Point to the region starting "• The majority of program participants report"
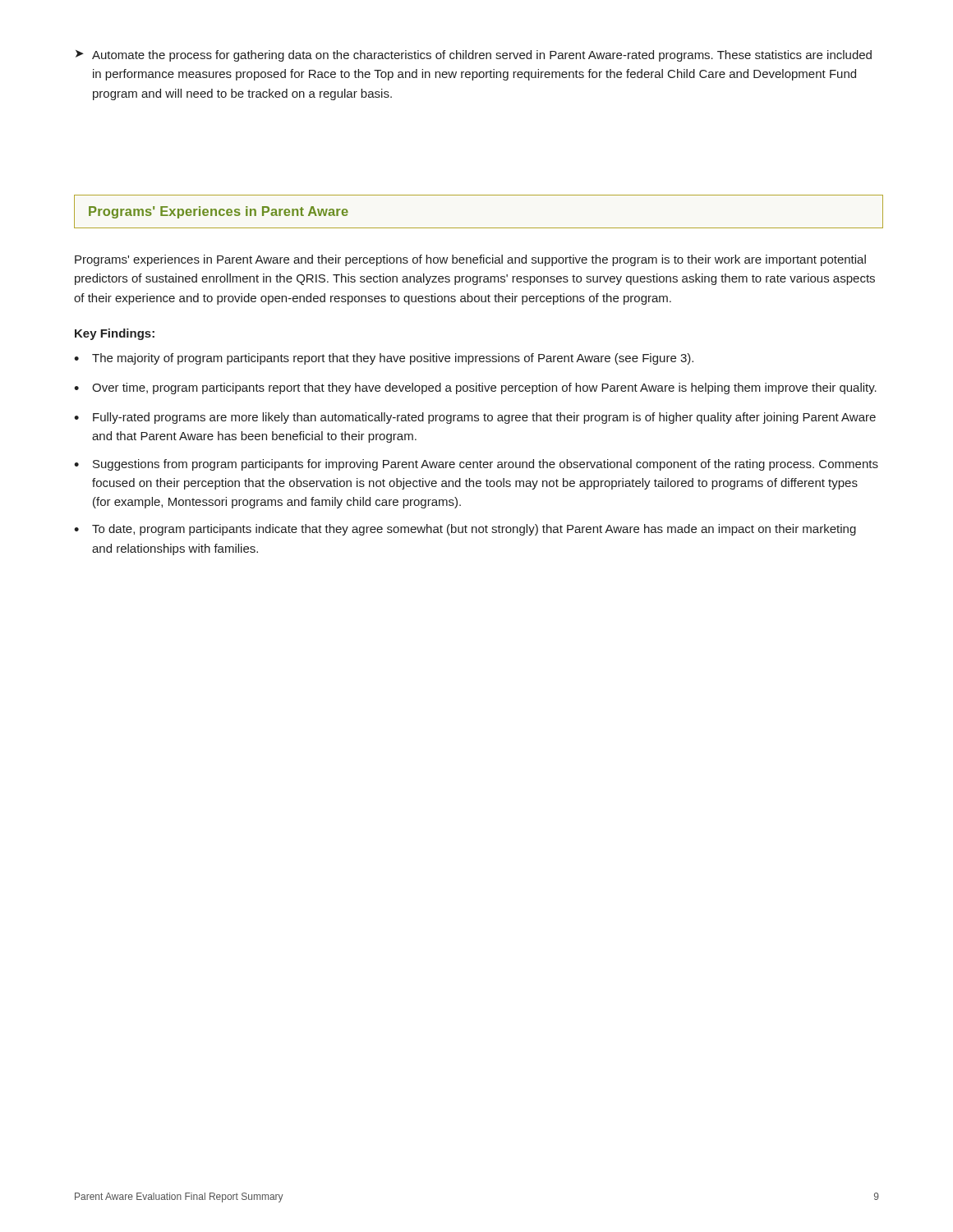 [476, 359]
